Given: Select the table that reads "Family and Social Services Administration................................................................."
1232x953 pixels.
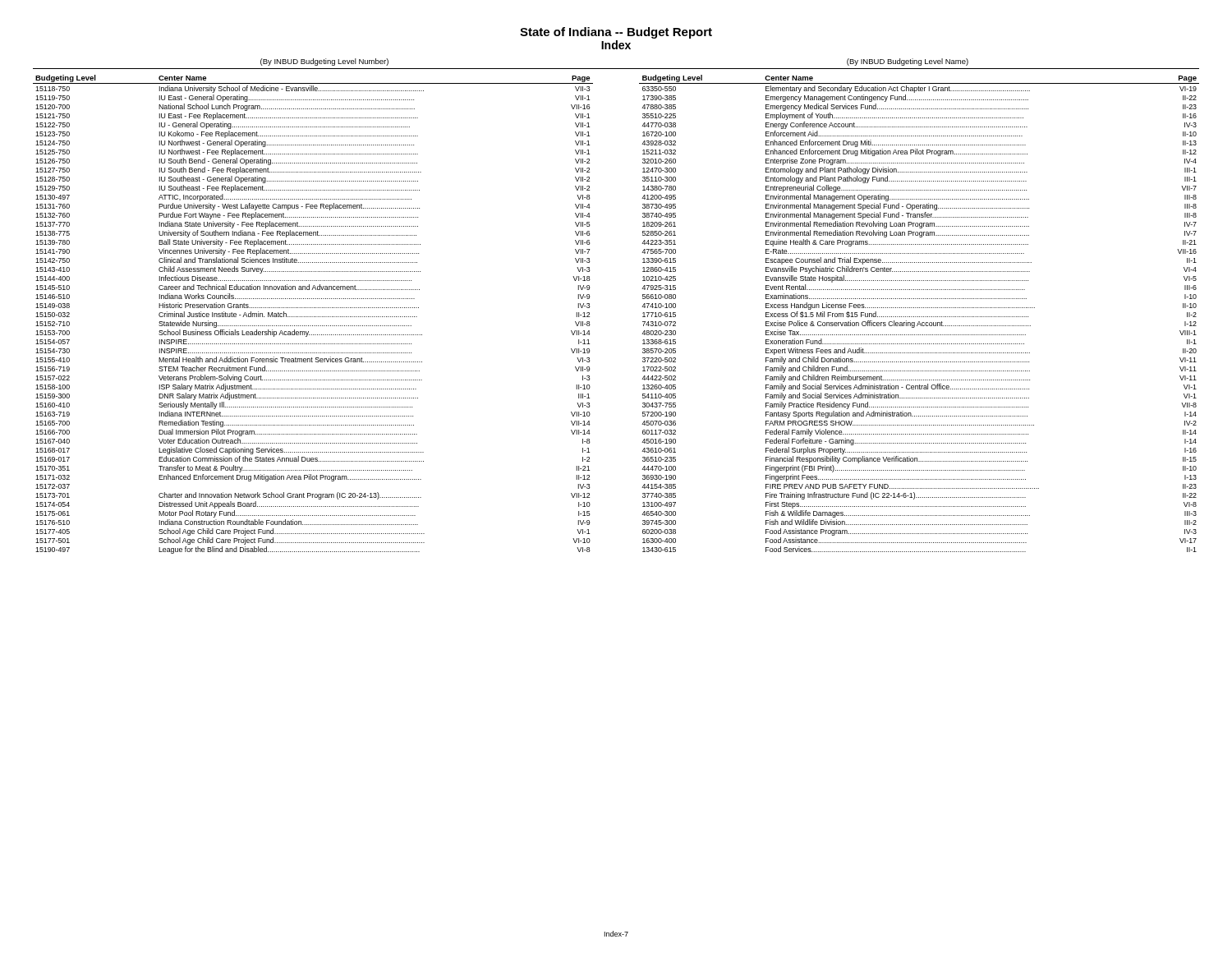Looking at the screenshot, I should point(919,313).
